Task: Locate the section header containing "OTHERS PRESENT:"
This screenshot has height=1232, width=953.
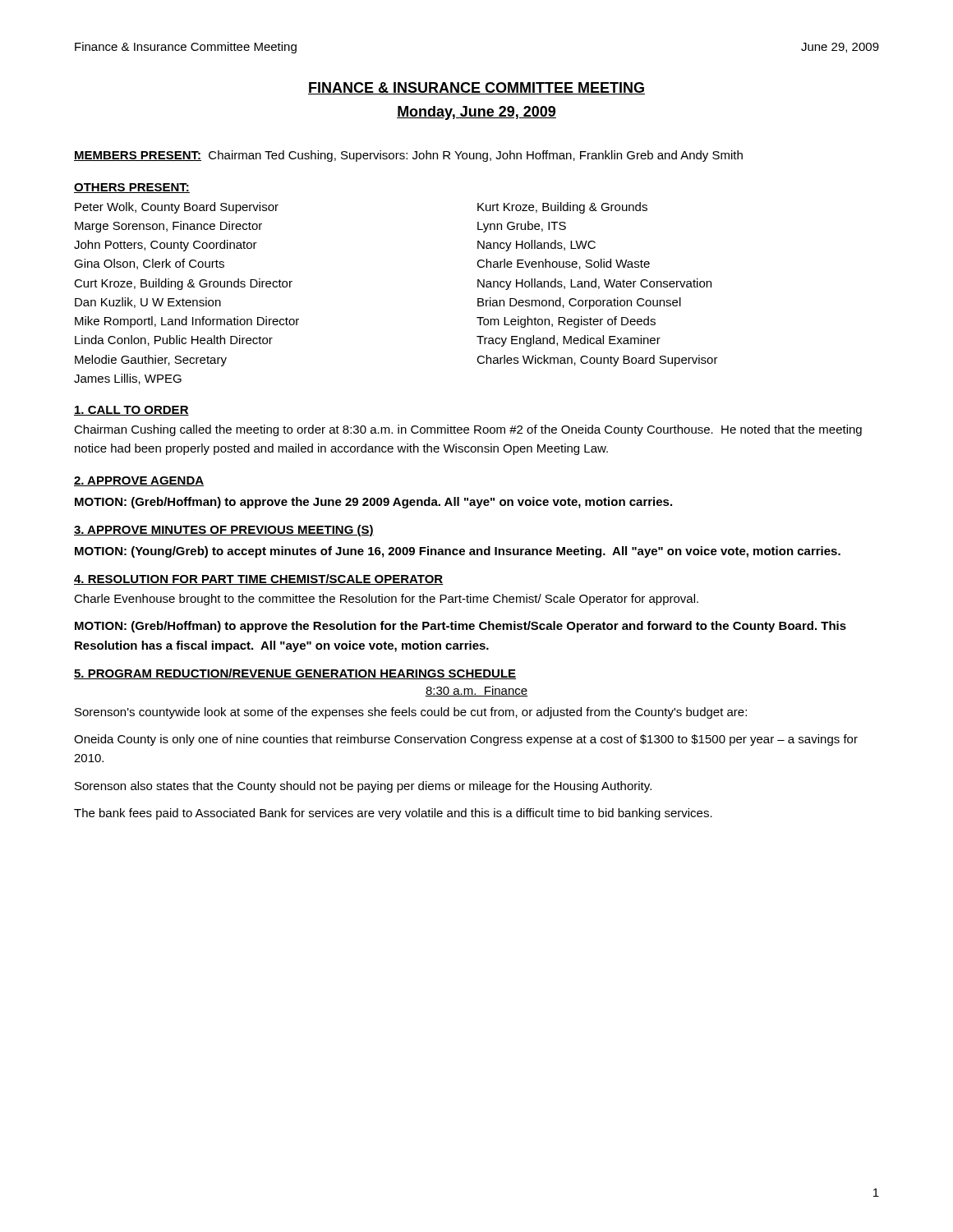Action: 132,187
